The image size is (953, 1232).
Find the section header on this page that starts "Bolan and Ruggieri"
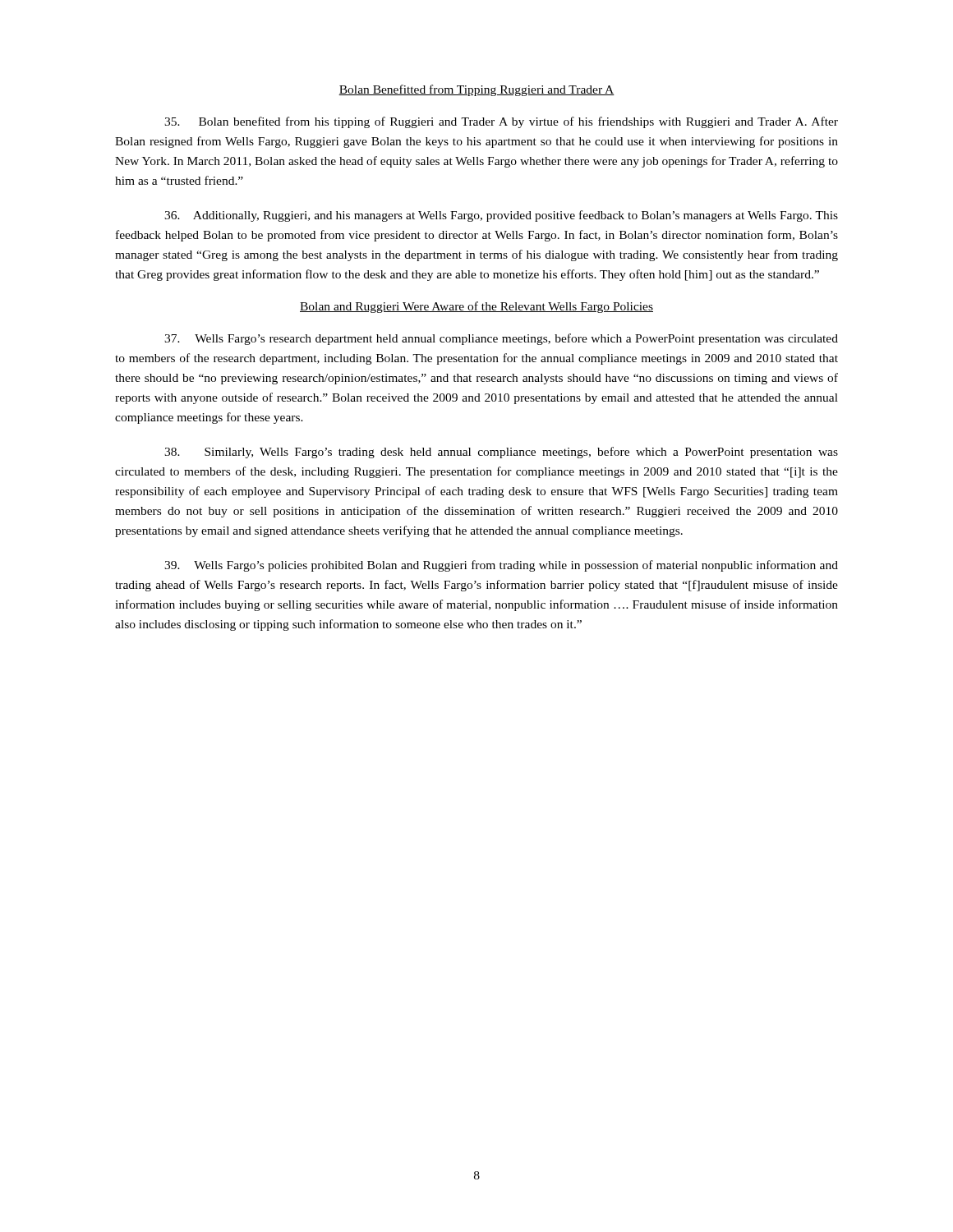point(476,306)
